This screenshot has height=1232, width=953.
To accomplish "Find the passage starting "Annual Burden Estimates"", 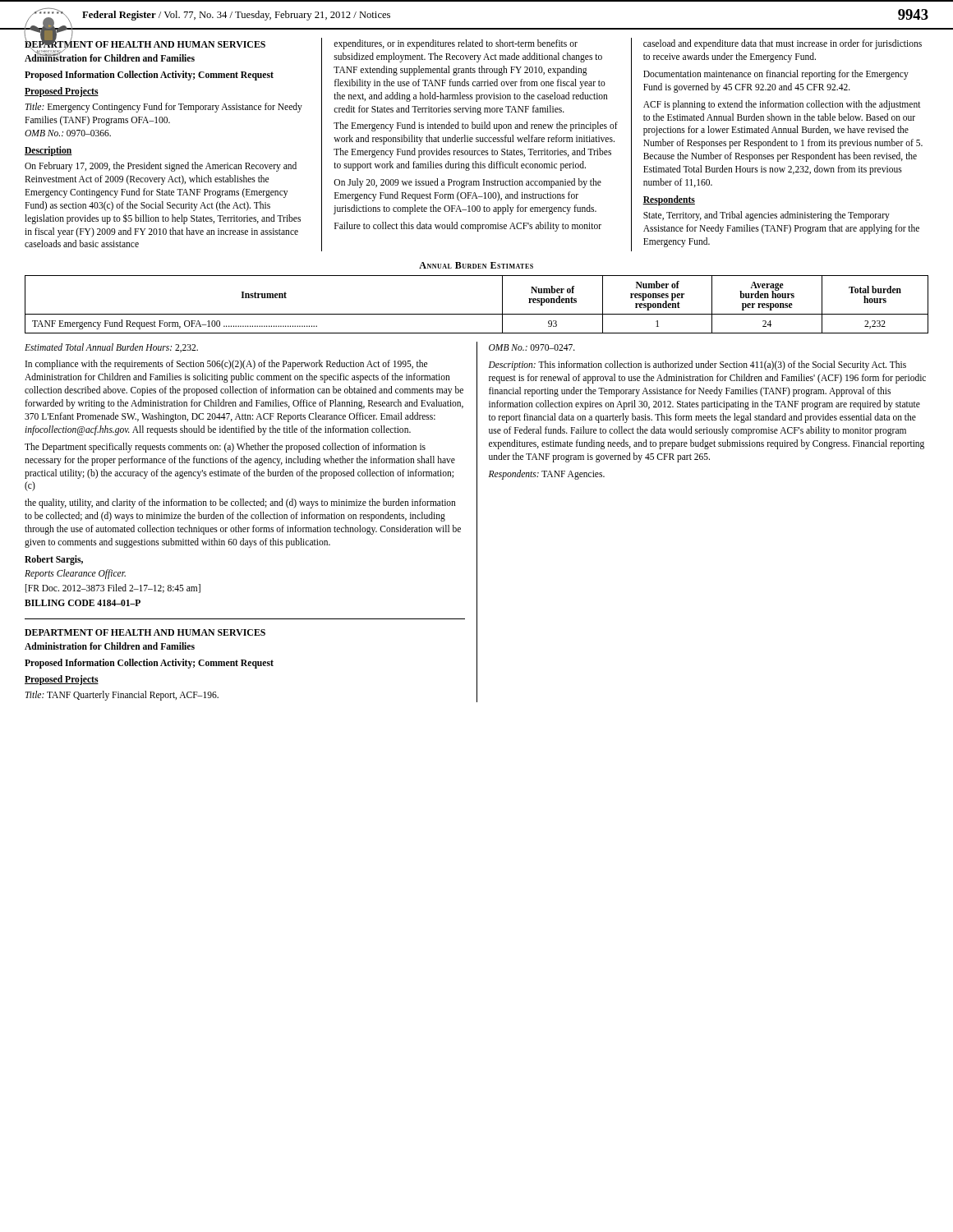I will click(x=476, y=266).
